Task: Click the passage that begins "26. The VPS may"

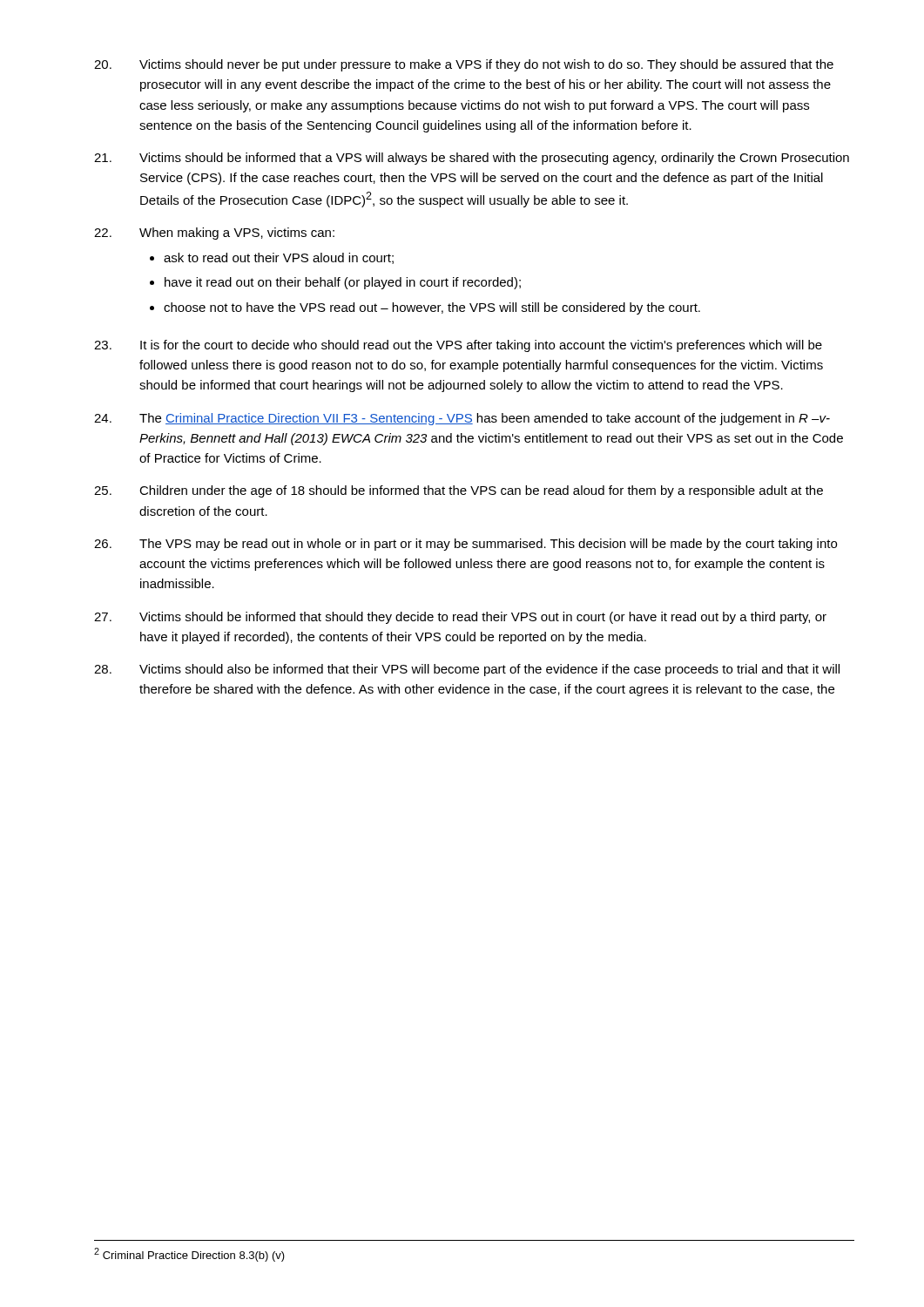Action: pyautogui.click(x=474, y=563)
